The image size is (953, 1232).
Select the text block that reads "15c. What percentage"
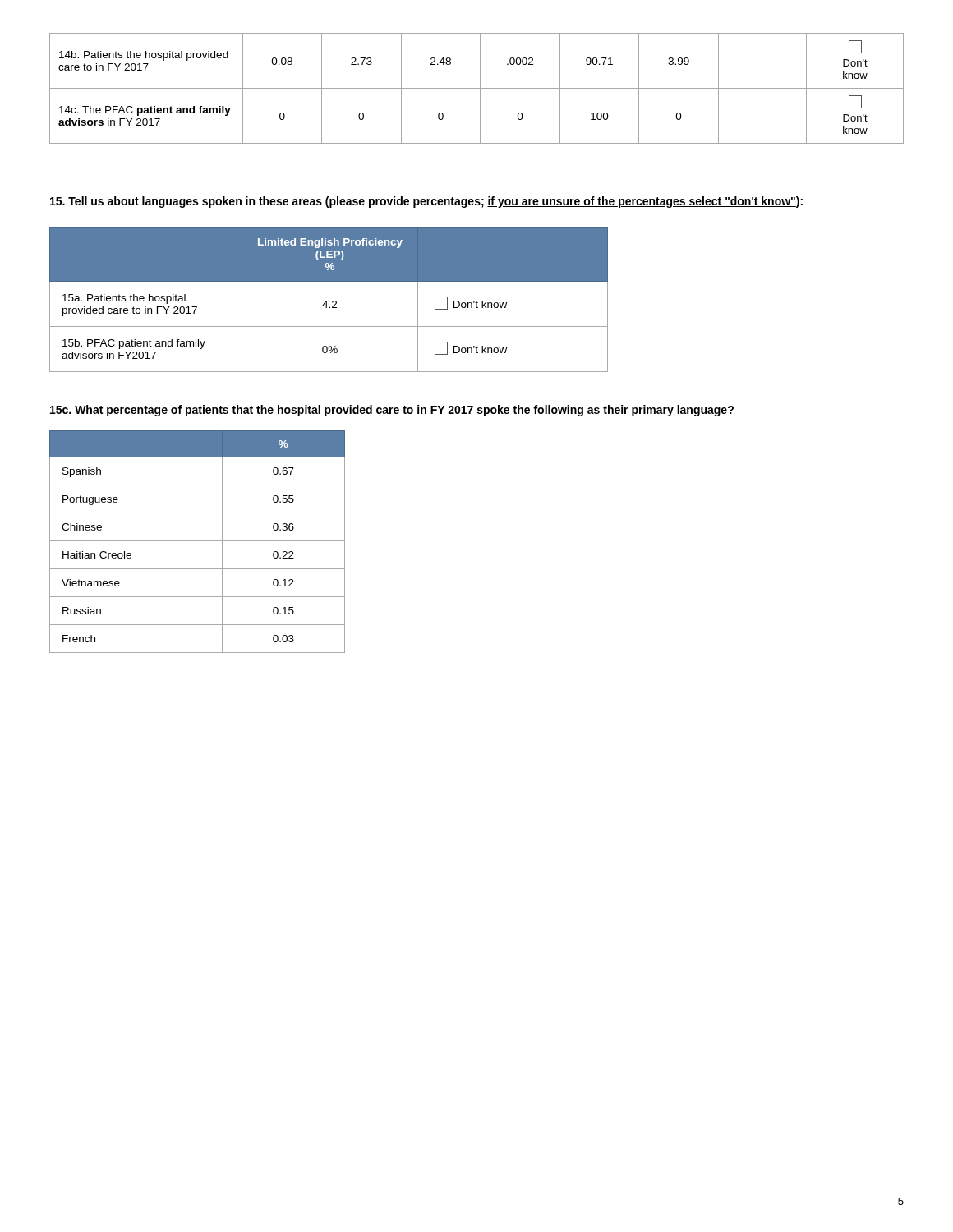pyautogui.click(x=476, y=410)
